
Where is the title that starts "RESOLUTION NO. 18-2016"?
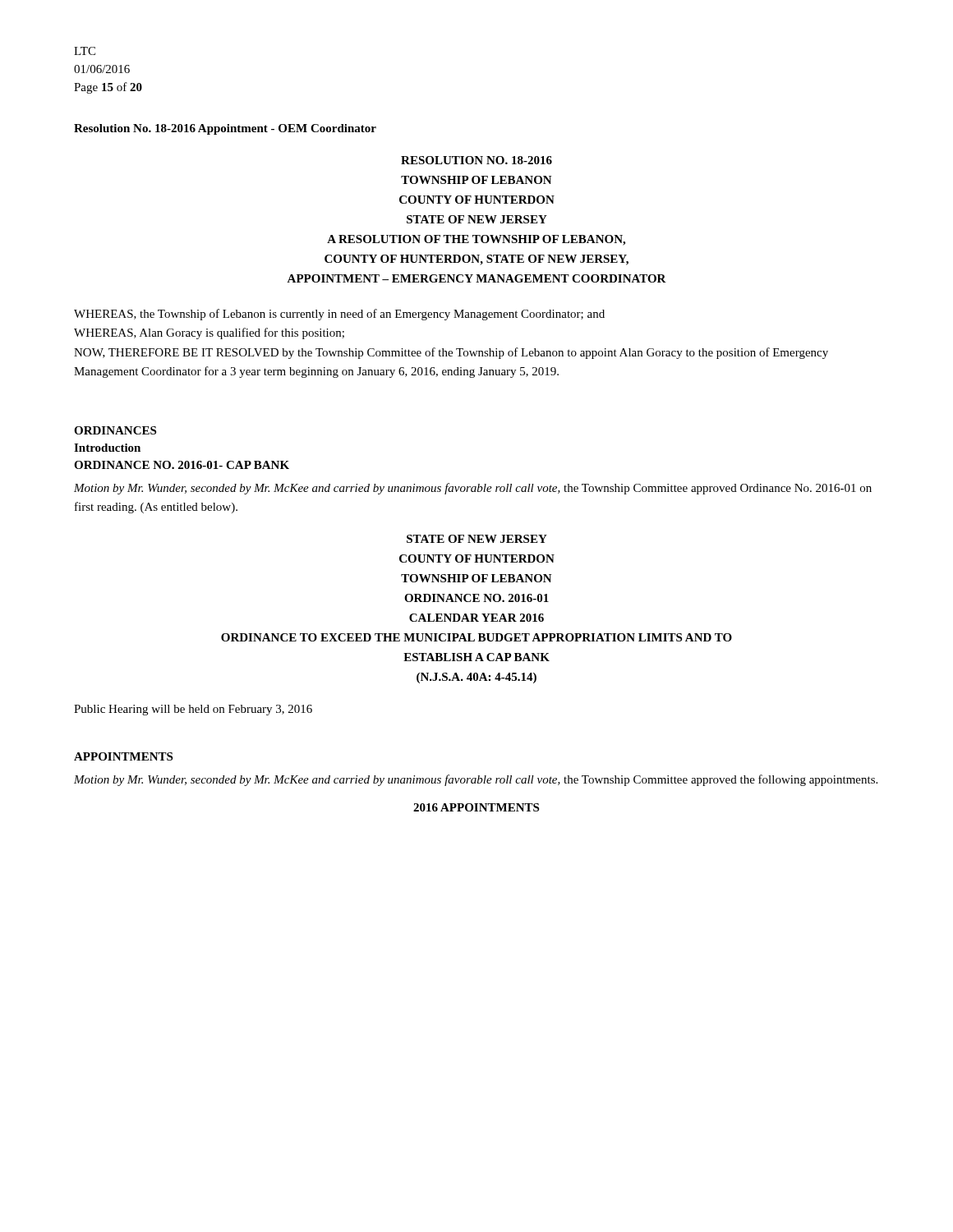tap(476, 219)
